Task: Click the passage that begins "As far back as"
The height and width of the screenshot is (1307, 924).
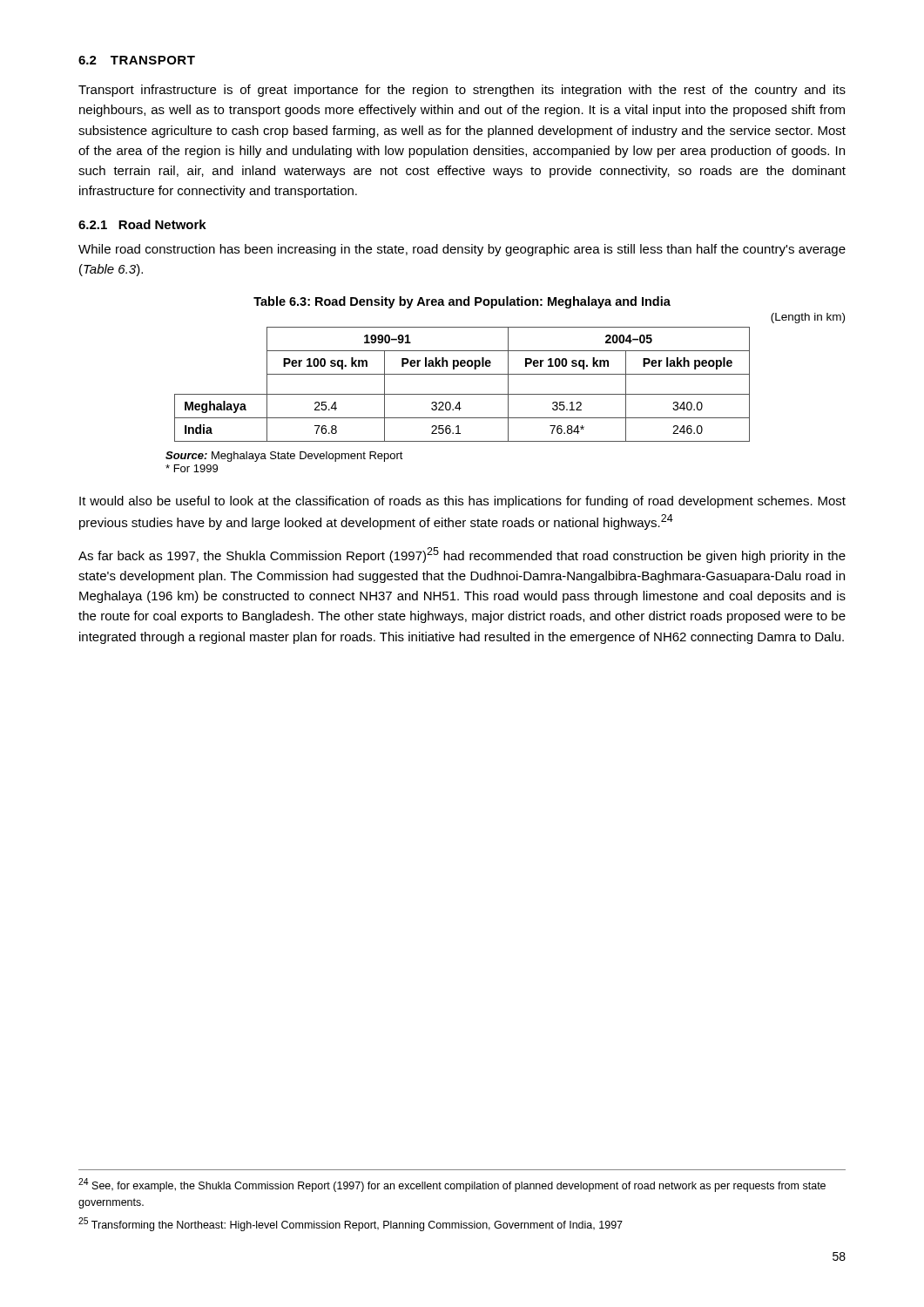Action: coord(462,594)
